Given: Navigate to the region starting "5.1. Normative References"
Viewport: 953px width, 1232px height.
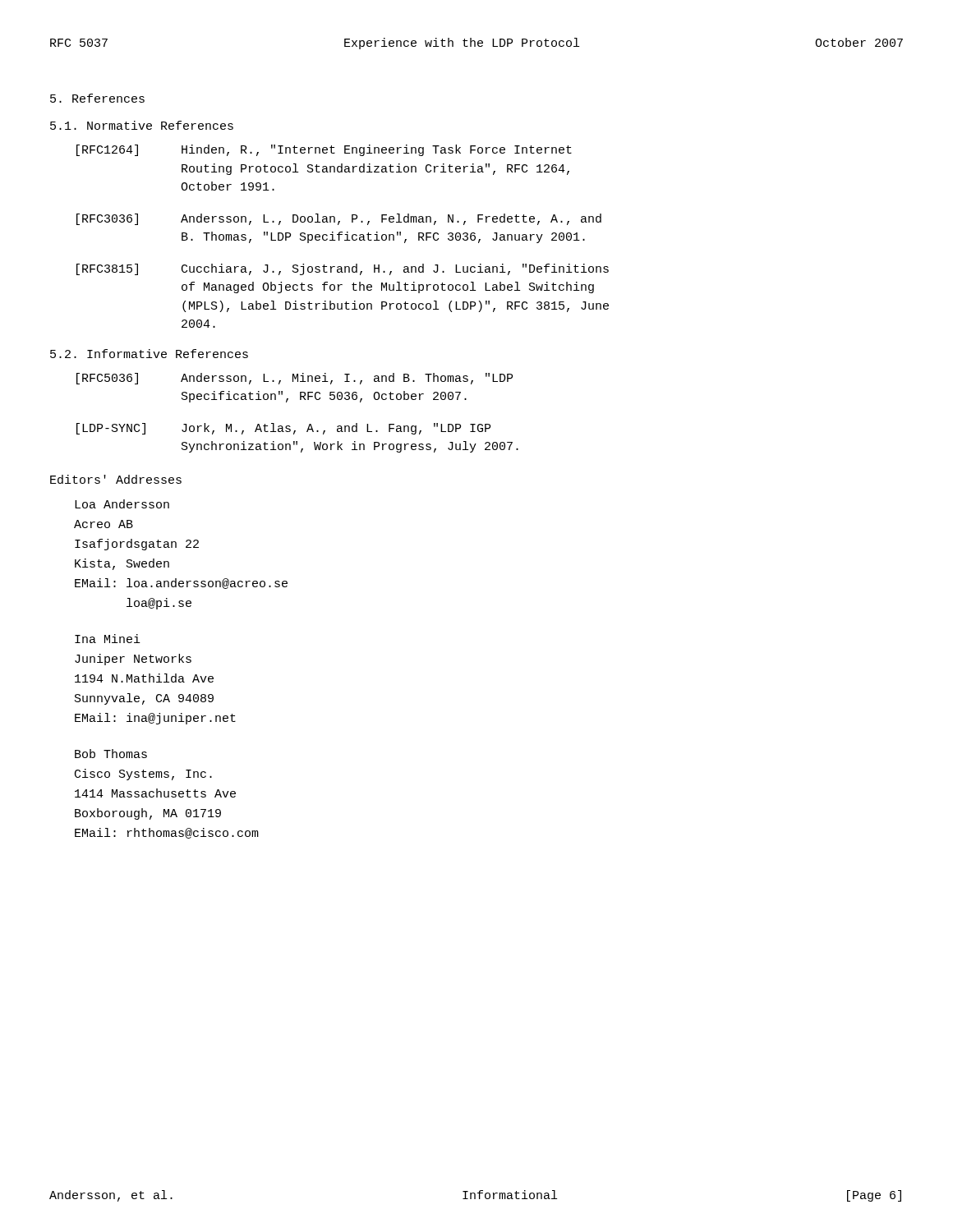Looking at the screenshot, I should tap(142, 127).
